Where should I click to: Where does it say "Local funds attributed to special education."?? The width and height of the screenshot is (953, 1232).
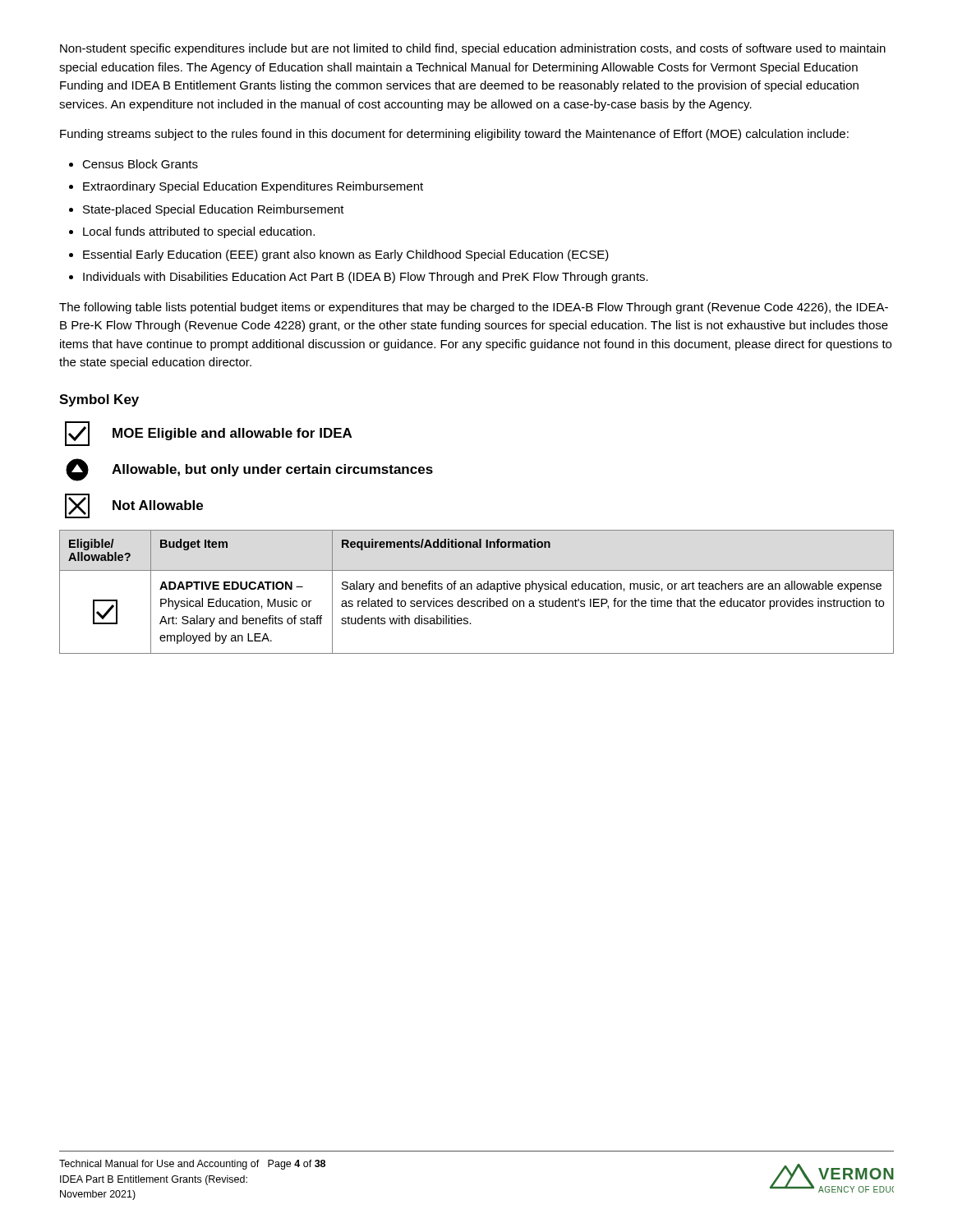click(x=199, y=231)
